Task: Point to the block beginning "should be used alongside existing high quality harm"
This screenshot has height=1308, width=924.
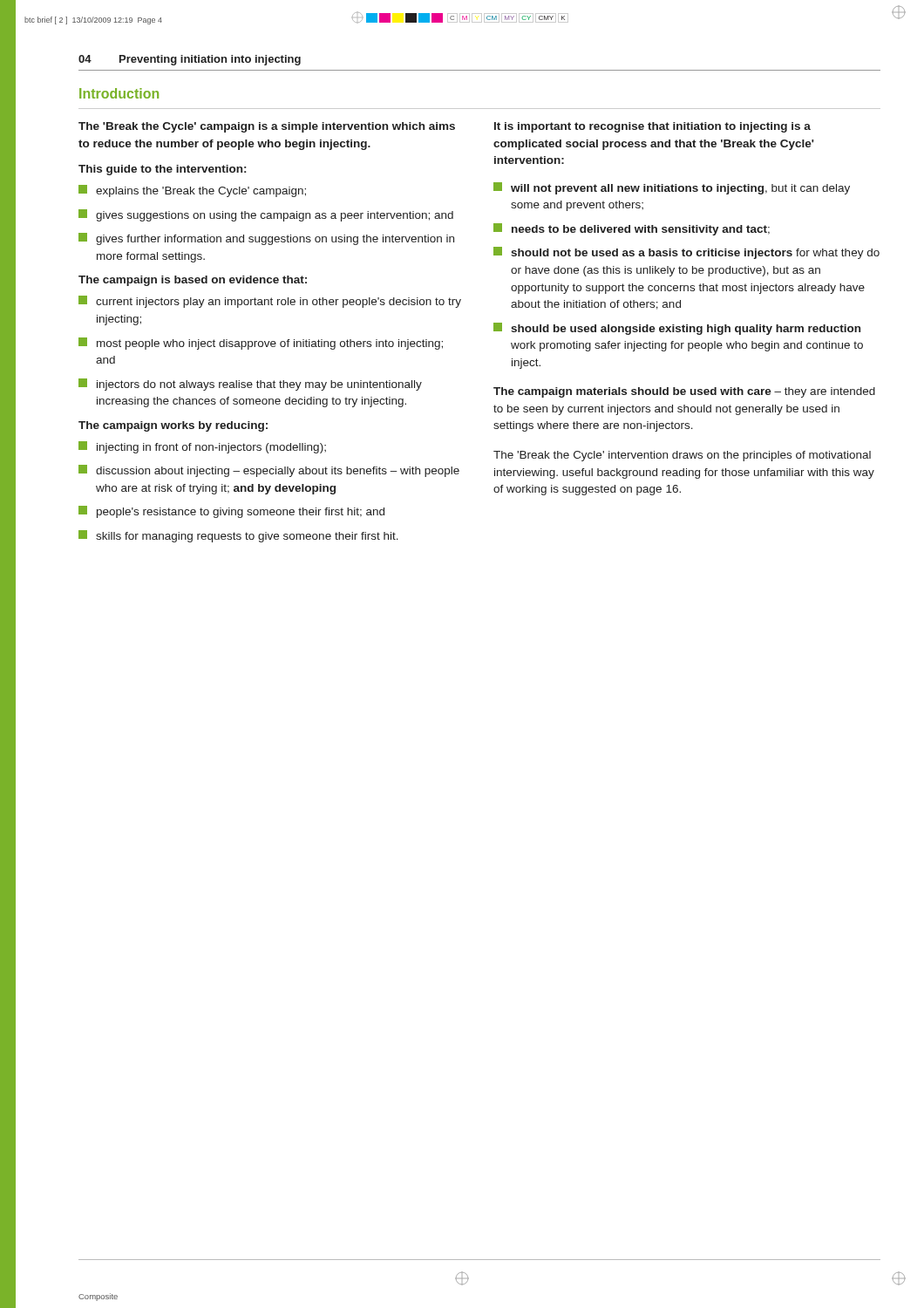Action: pos(687,345)
